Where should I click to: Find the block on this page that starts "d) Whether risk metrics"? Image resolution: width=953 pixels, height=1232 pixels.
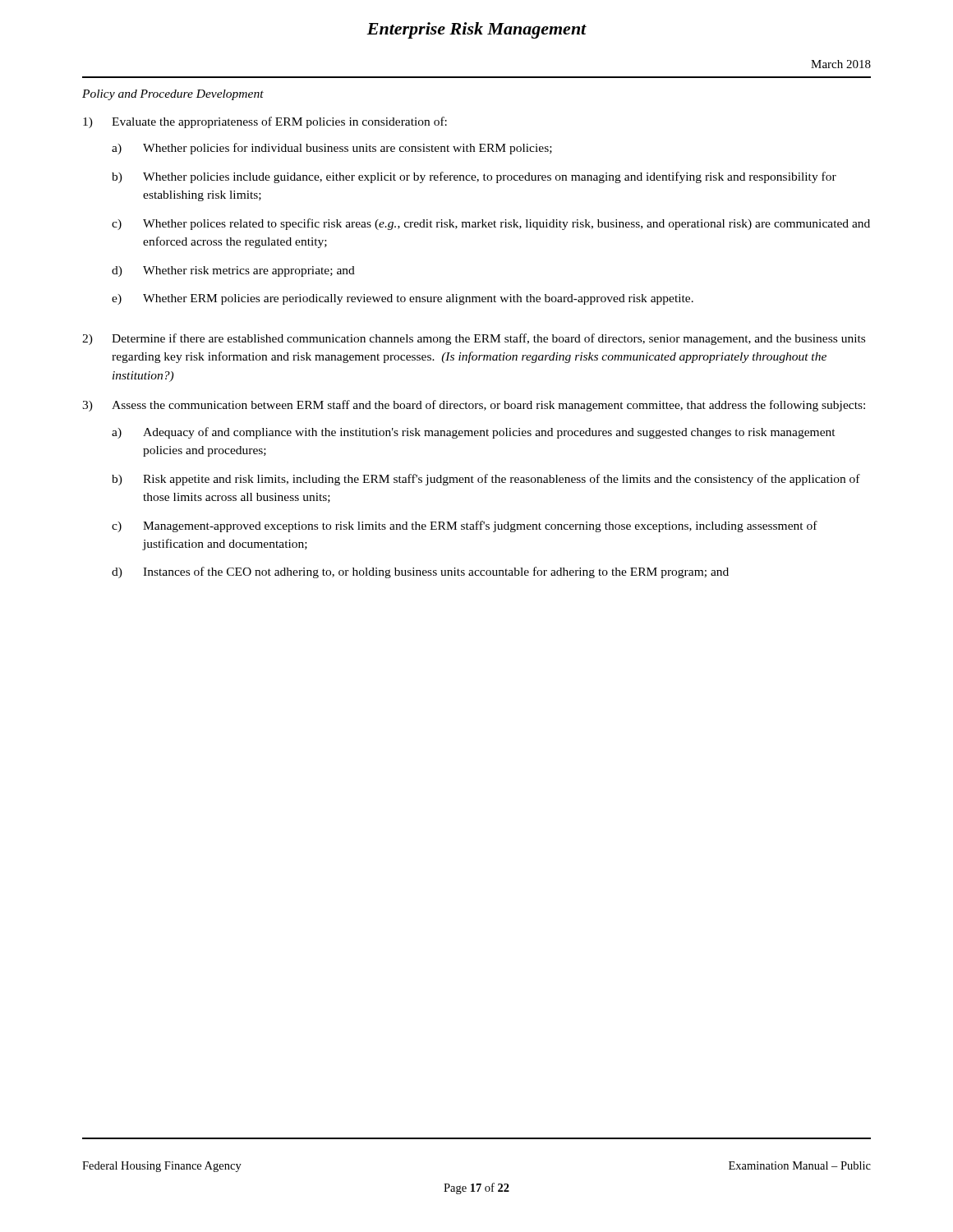pos(233,271)
